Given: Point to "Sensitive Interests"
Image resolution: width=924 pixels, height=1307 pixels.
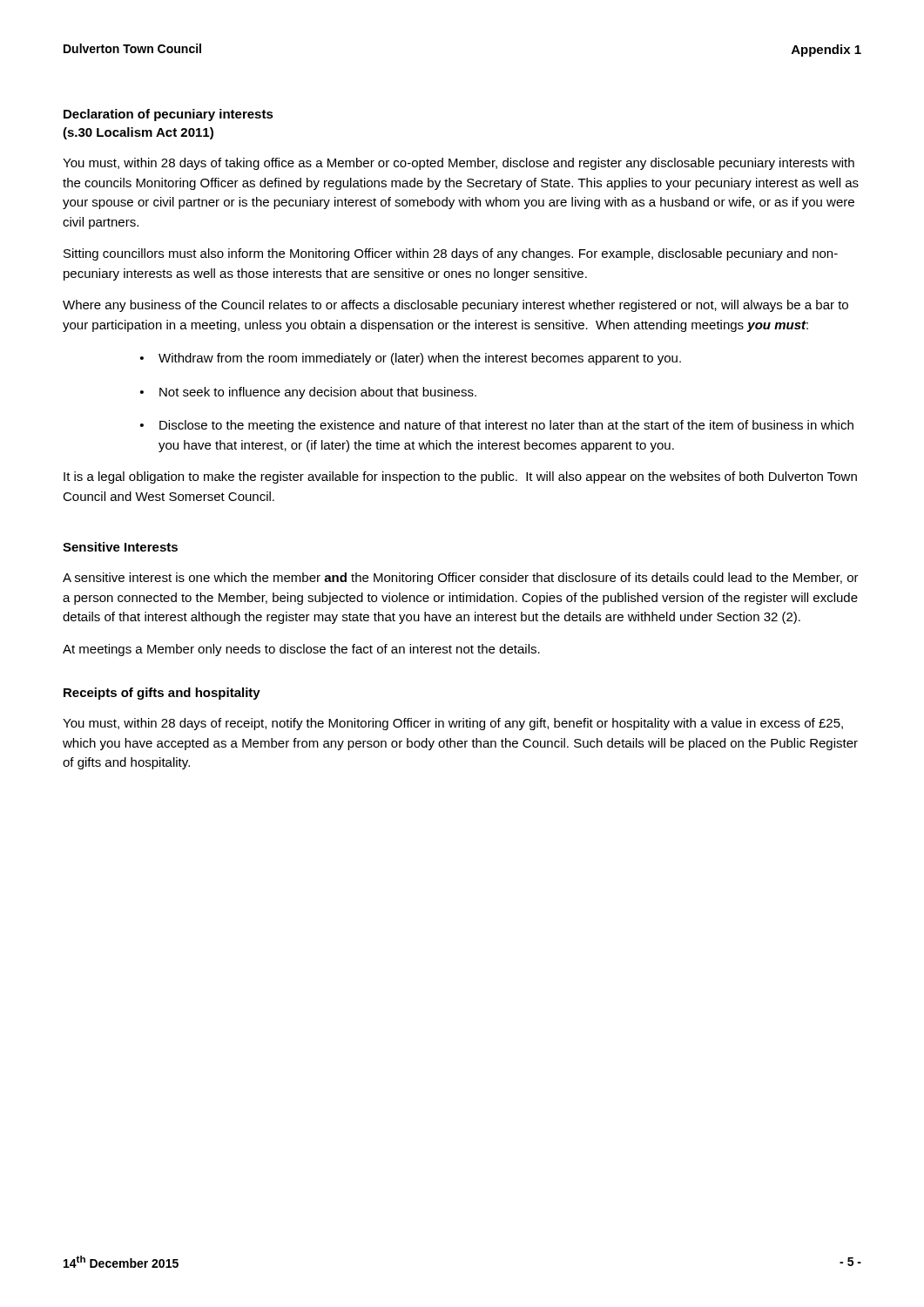Looking at the screenshot, I should pos(120,547).
